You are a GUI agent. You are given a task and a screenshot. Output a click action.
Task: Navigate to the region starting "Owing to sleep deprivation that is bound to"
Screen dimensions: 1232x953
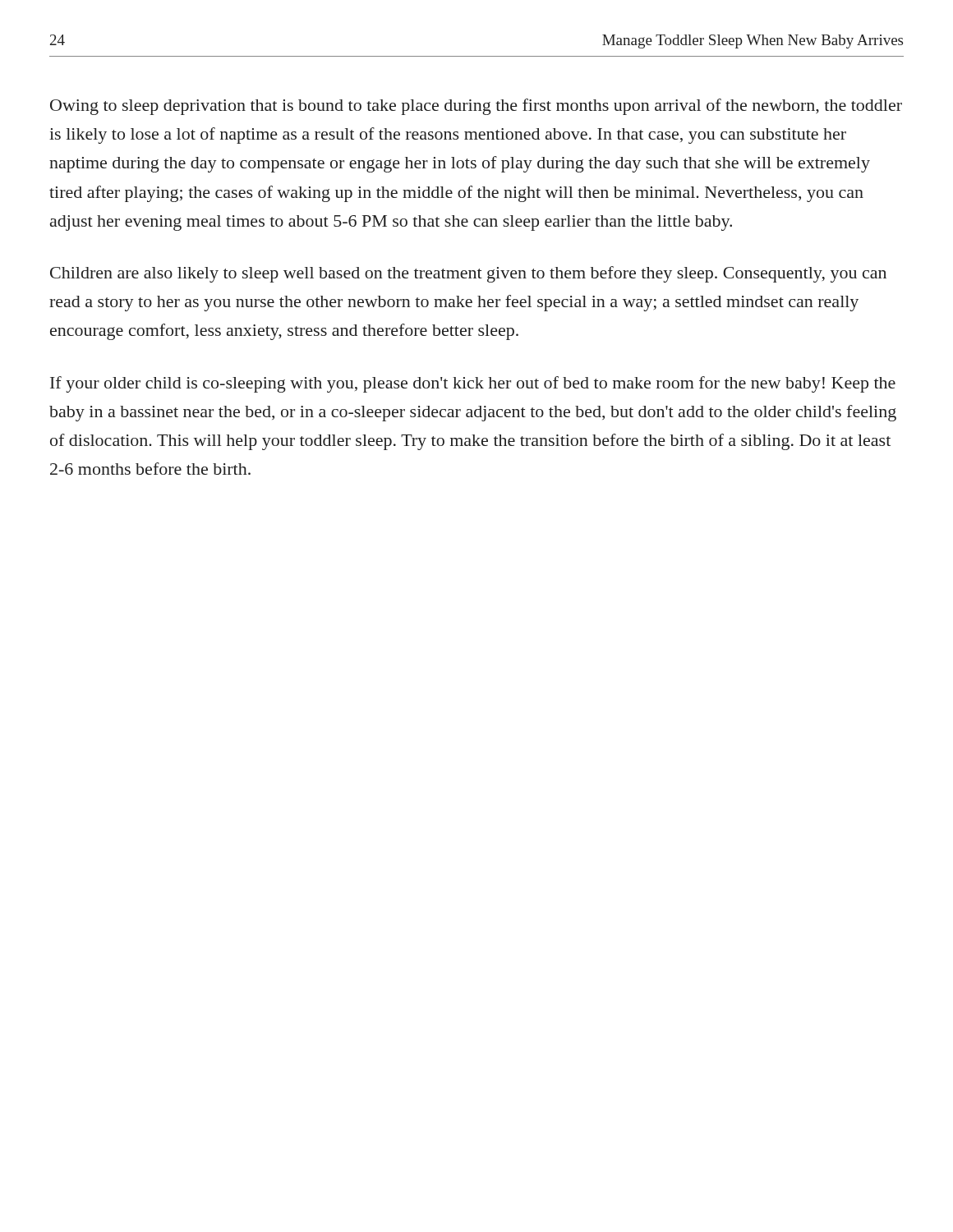coord(476,163)
